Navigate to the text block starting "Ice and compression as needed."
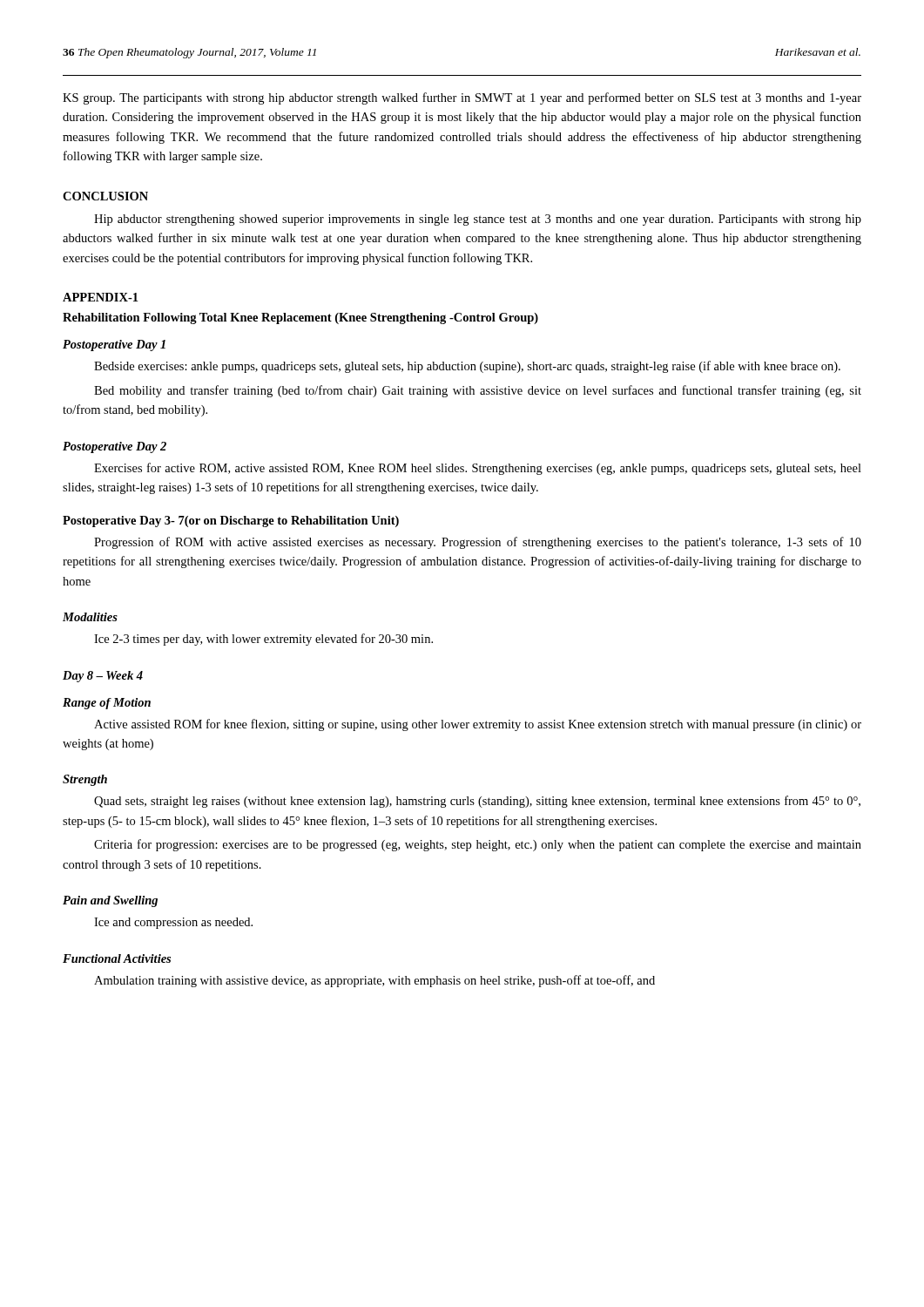Image resolution: width=924 pixels, height=1307 pixels. [173, 923]
